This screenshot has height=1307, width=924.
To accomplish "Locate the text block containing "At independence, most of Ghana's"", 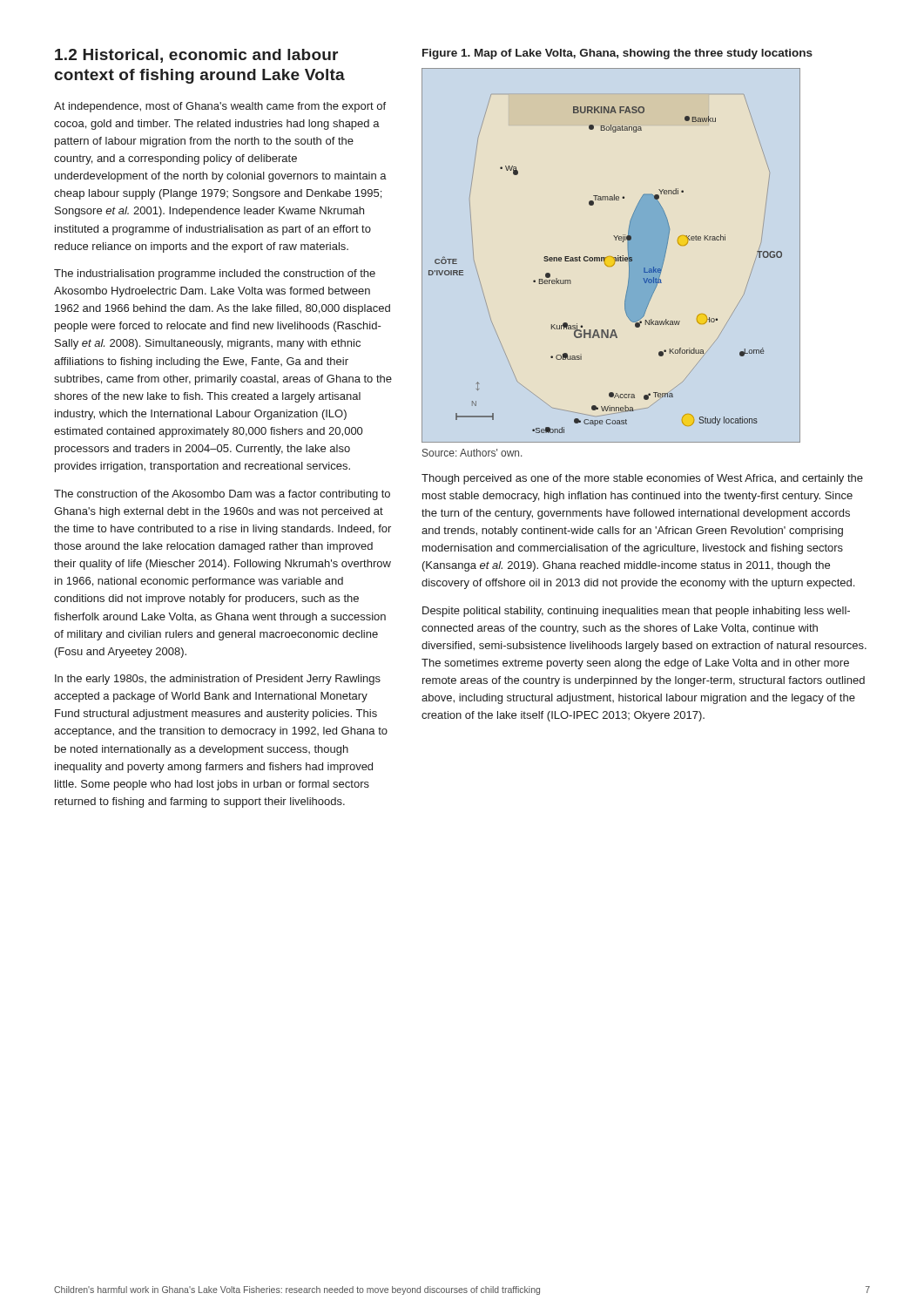I will (x=220, y=176).
